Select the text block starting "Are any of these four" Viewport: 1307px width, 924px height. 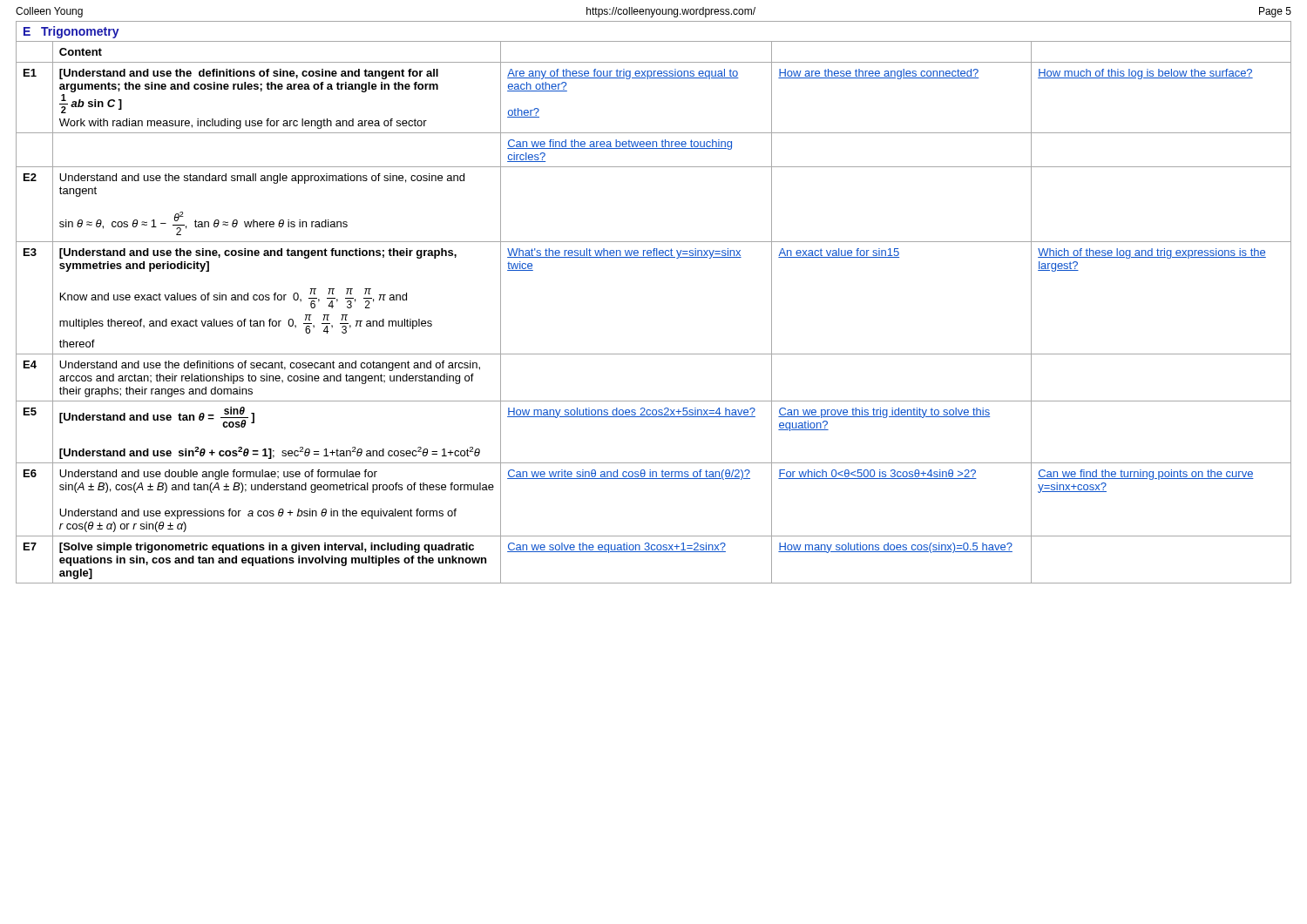623,74
